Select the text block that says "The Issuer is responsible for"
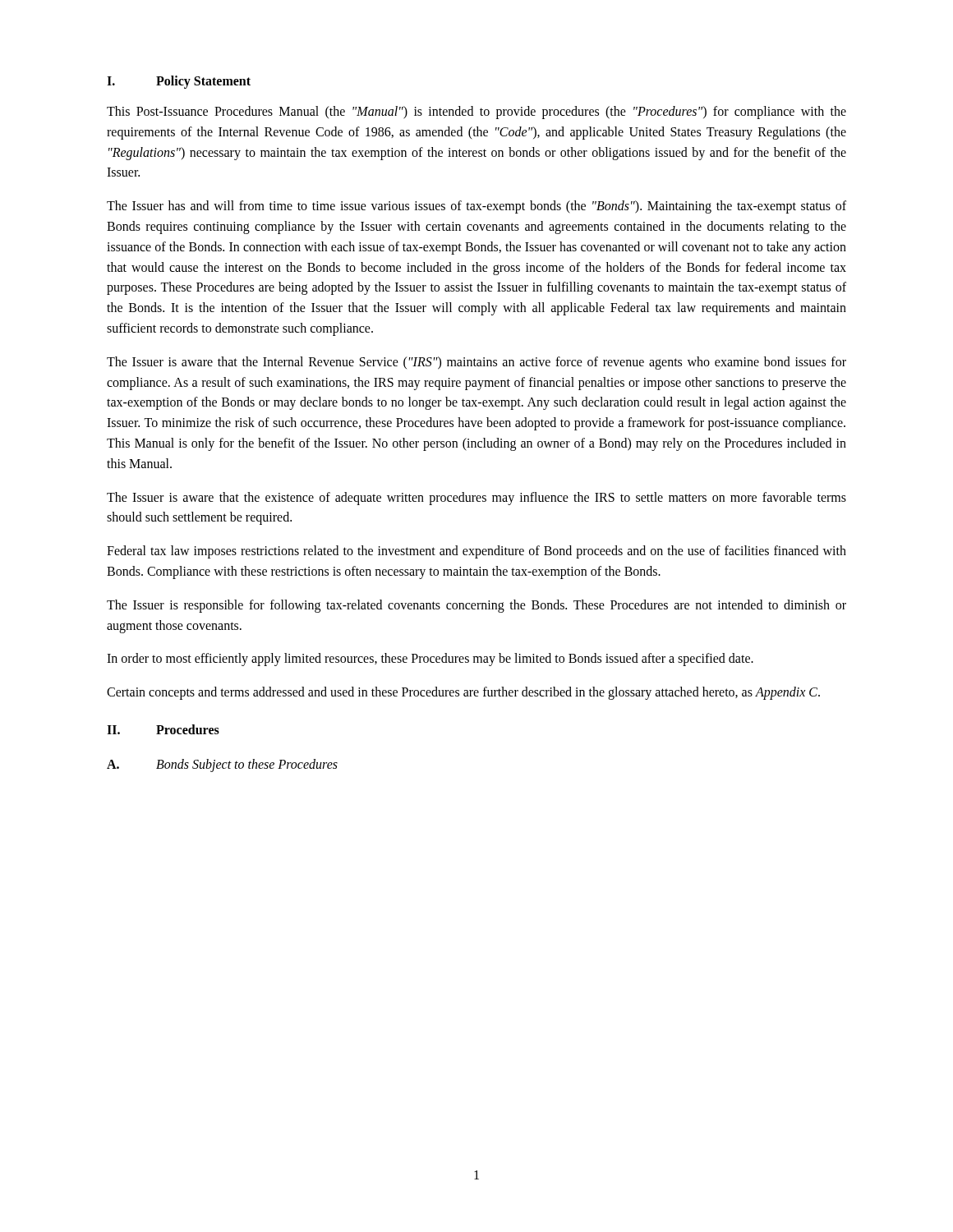The width and height of the screenshot is (953, 1232). [476, 616]
